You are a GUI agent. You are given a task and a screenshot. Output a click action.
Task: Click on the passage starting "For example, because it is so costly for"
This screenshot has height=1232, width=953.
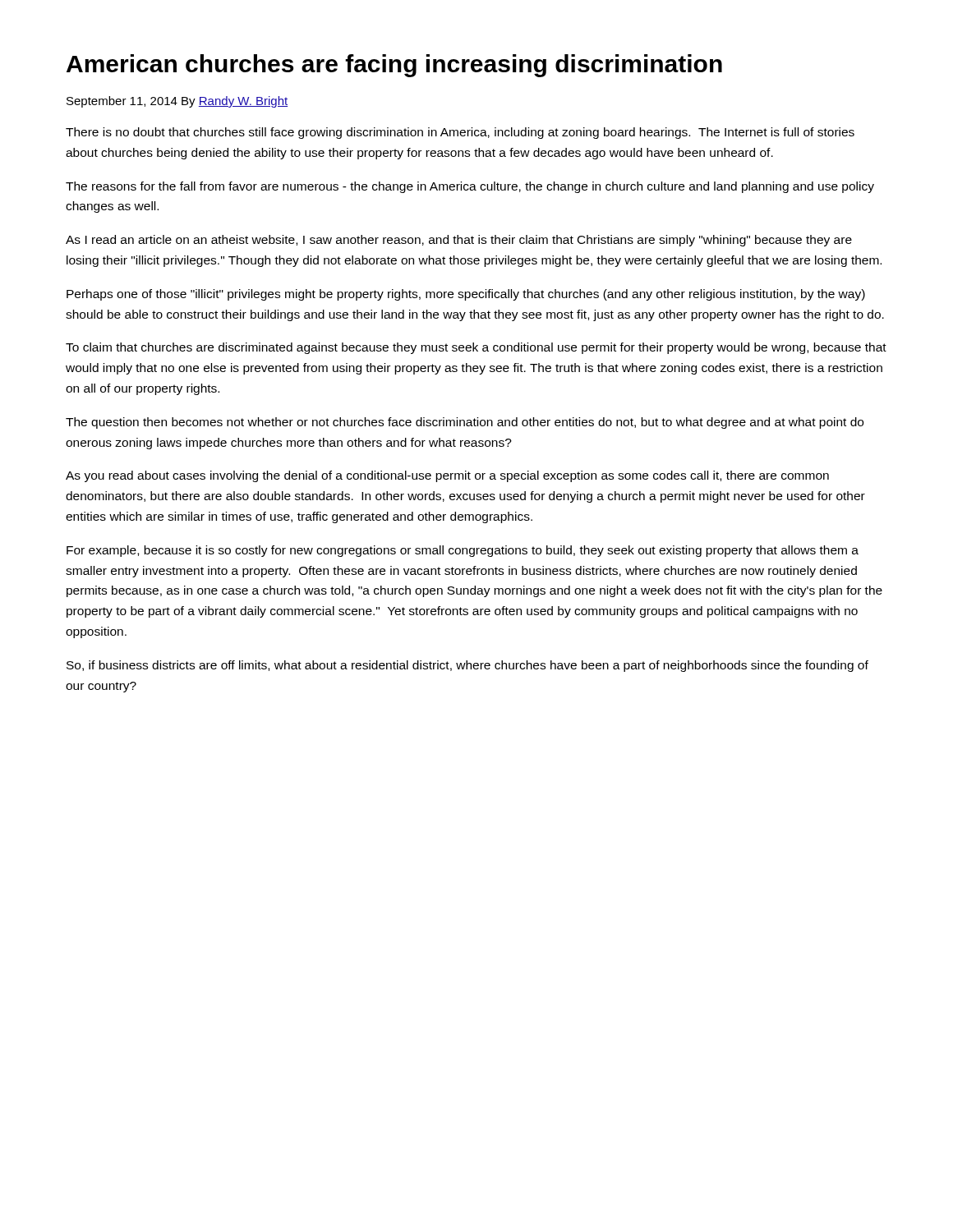[474, 590]
